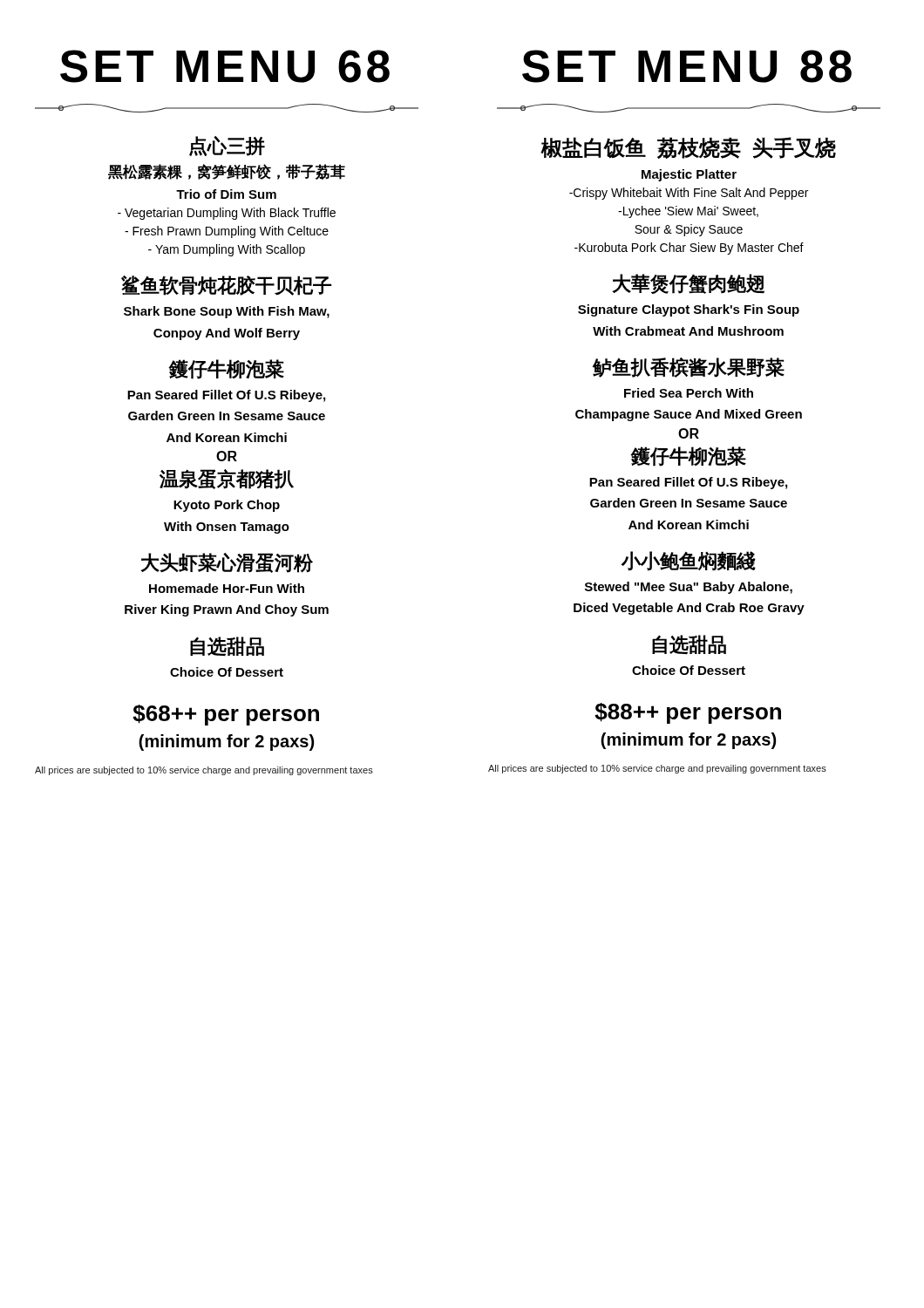Find the block on this page that starts "鲨鱼软骨炖花胶干贝杞子 Shark Bone"

point(227,308)
